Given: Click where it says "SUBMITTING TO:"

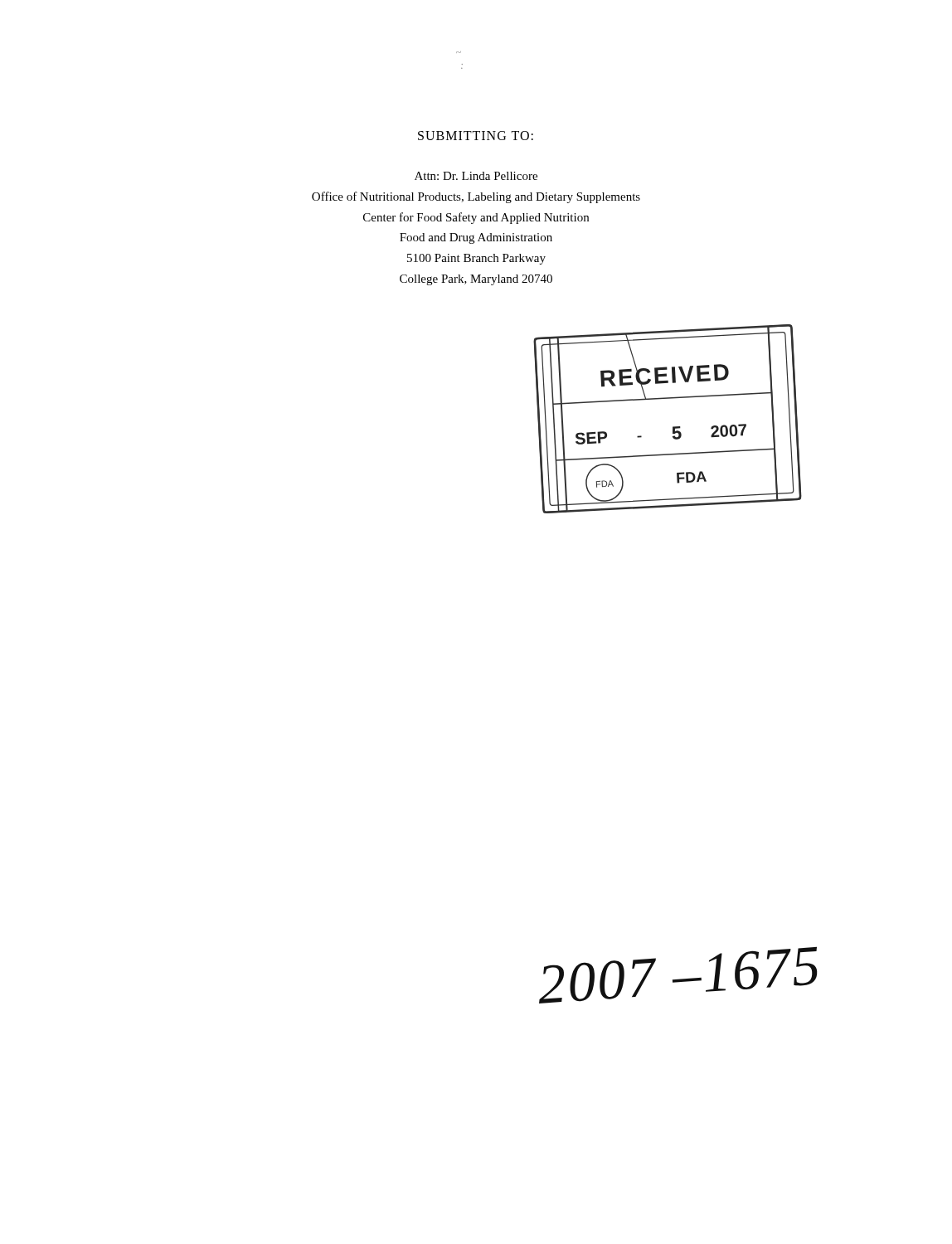Looking at the screenshot, I should click(476, 136).
